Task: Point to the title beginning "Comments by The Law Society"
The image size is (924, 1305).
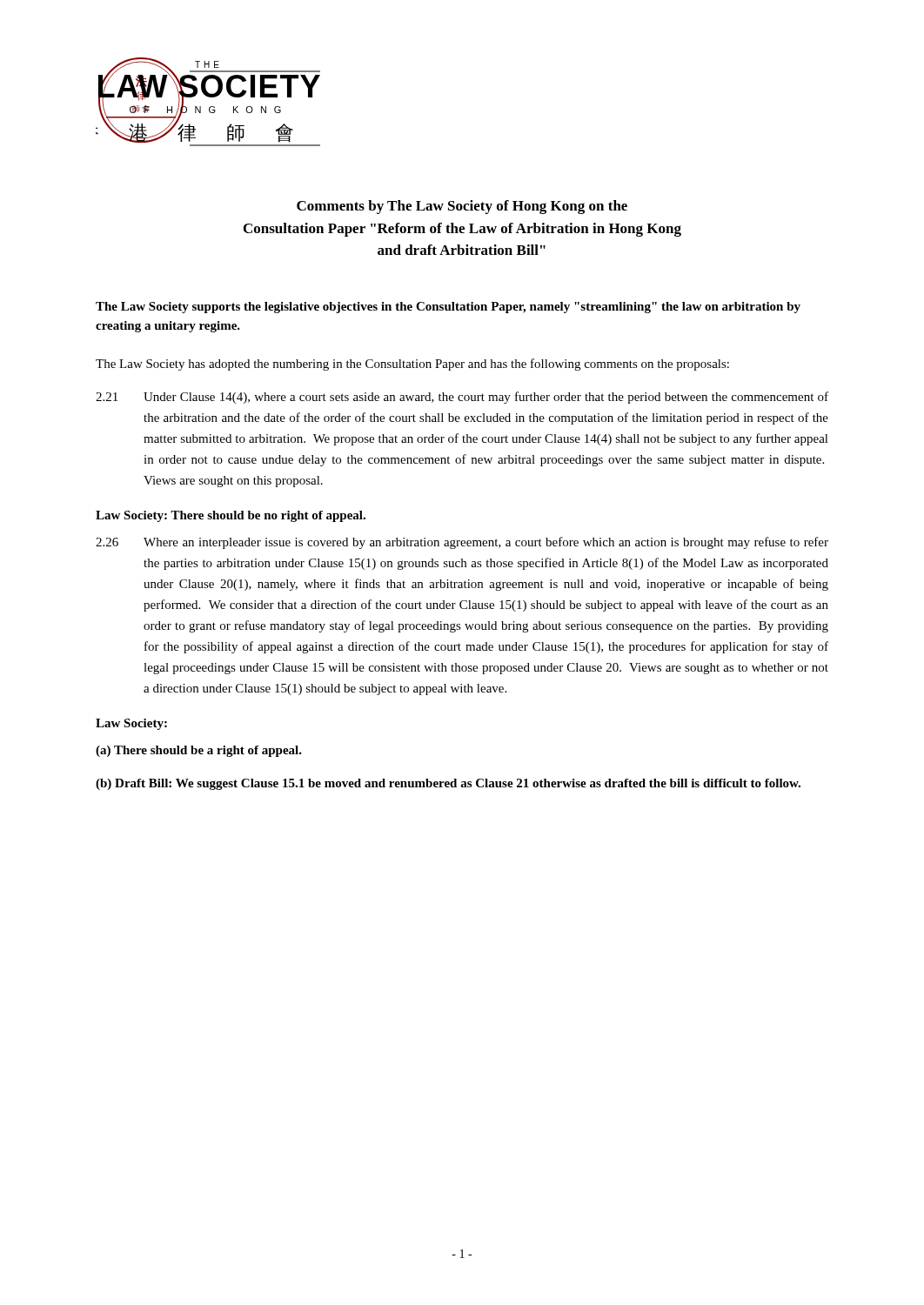Action: point(462,228)
